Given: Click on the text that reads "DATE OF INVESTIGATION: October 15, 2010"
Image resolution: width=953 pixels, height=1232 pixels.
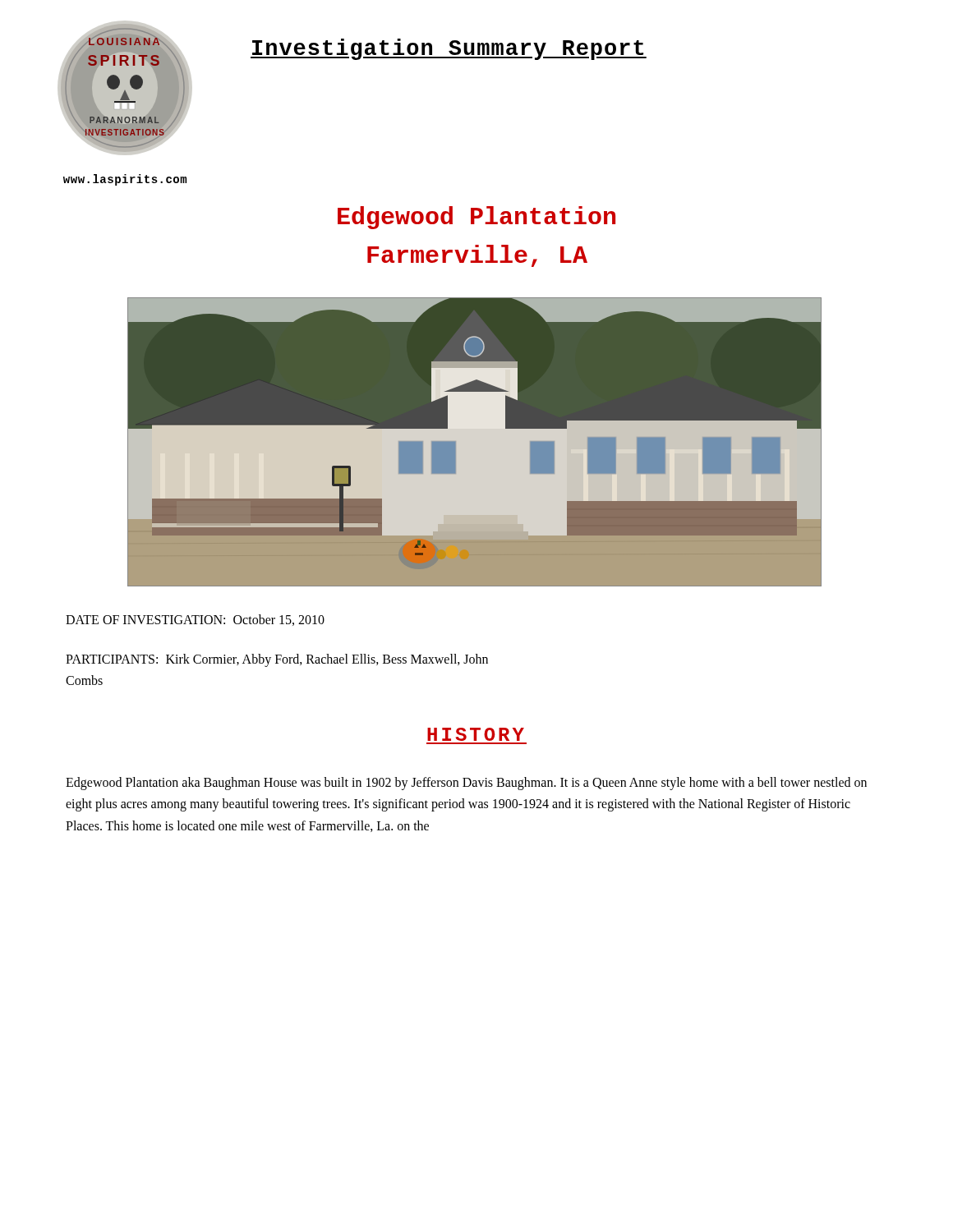Looking at the screenshot, I should click(195, 620).
